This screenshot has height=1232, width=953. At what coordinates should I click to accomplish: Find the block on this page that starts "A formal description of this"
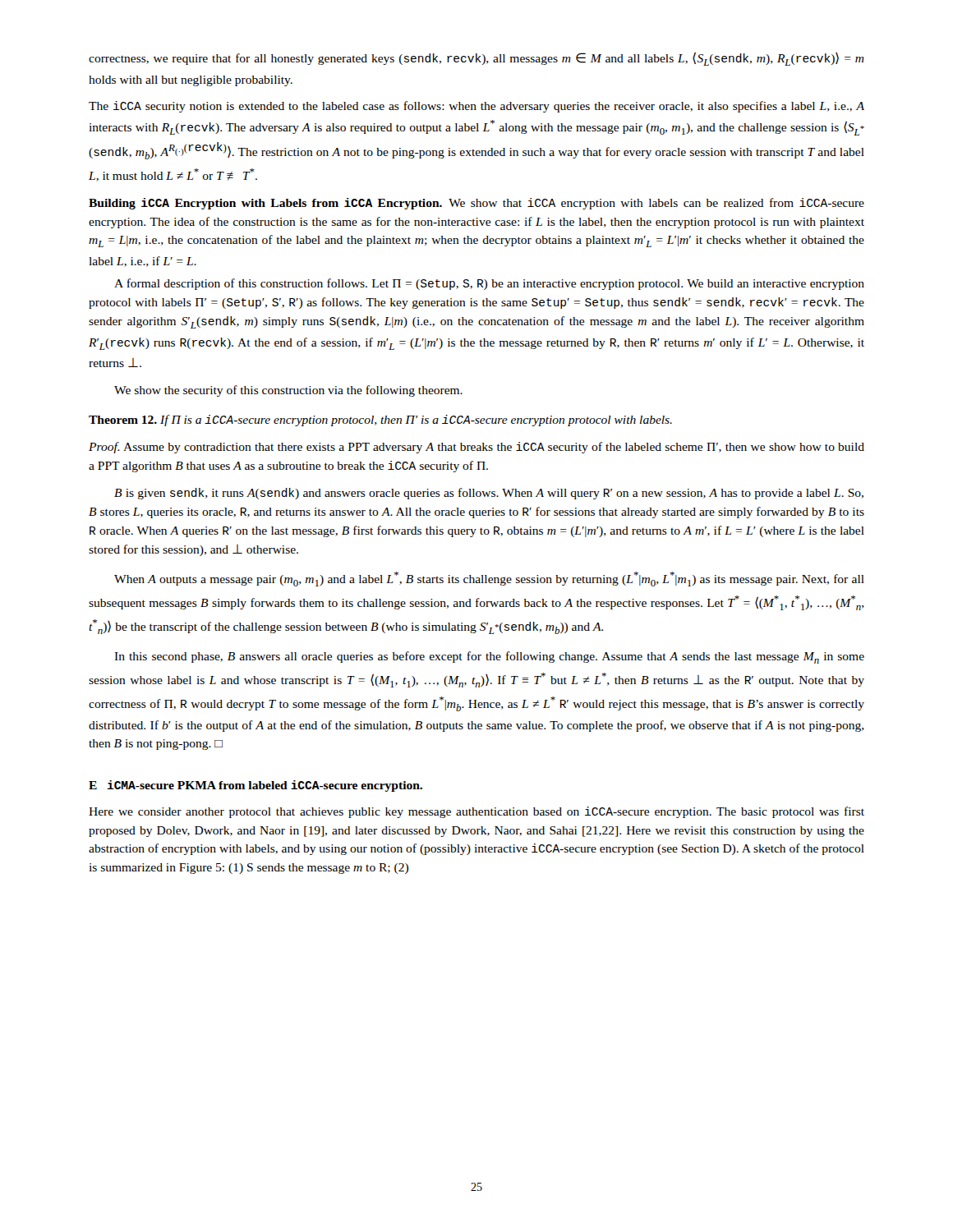click(x=476, y=323)
